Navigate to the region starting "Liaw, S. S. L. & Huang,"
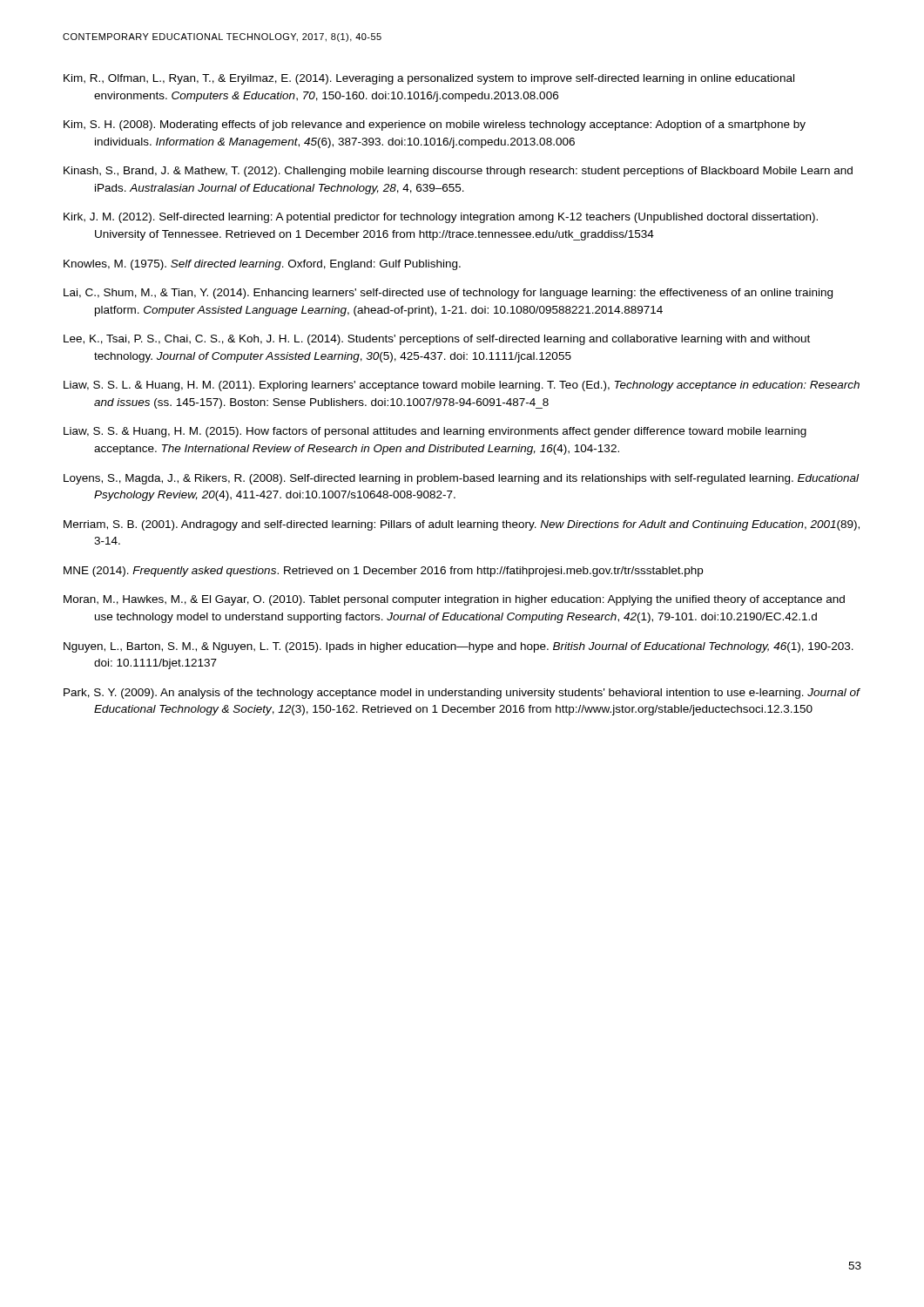The height and width of the screenshot is (1307, 924). 461,393
